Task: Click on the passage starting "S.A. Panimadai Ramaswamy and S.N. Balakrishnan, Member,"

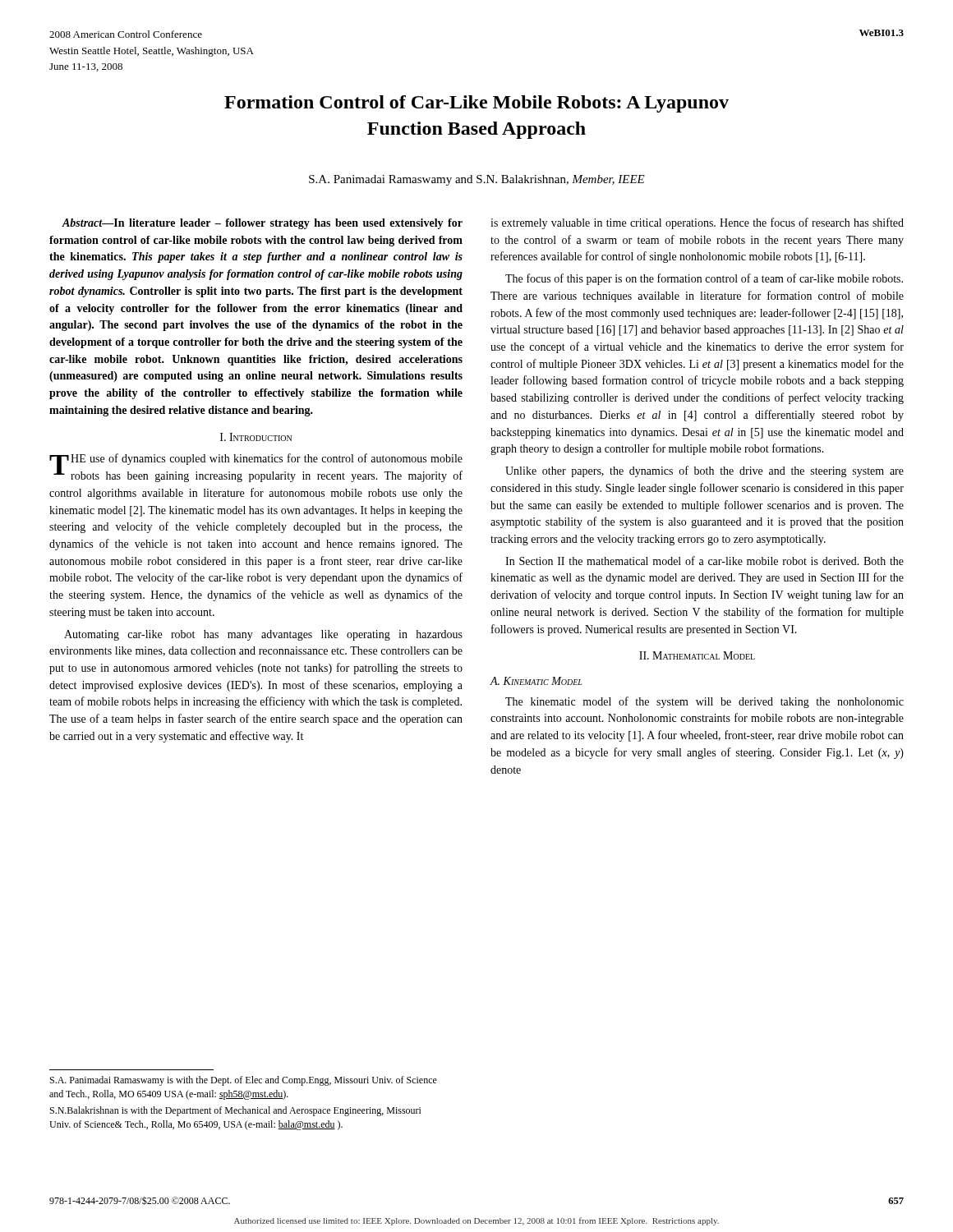Action: coord(476,179)
